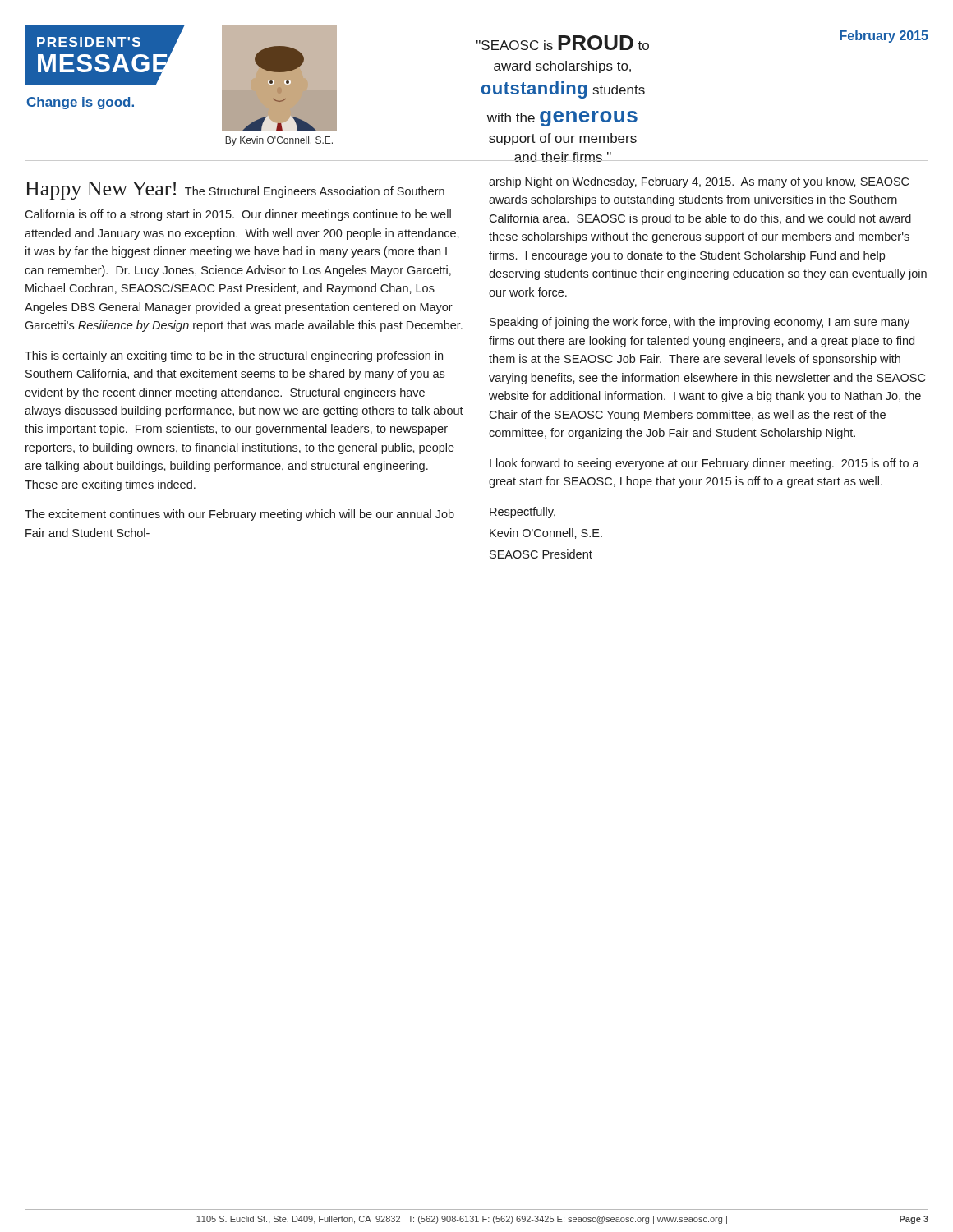Navigate to the region starting "Change is good."
The width and height of the screenshot is (953, 1232).
click(81, 102)
